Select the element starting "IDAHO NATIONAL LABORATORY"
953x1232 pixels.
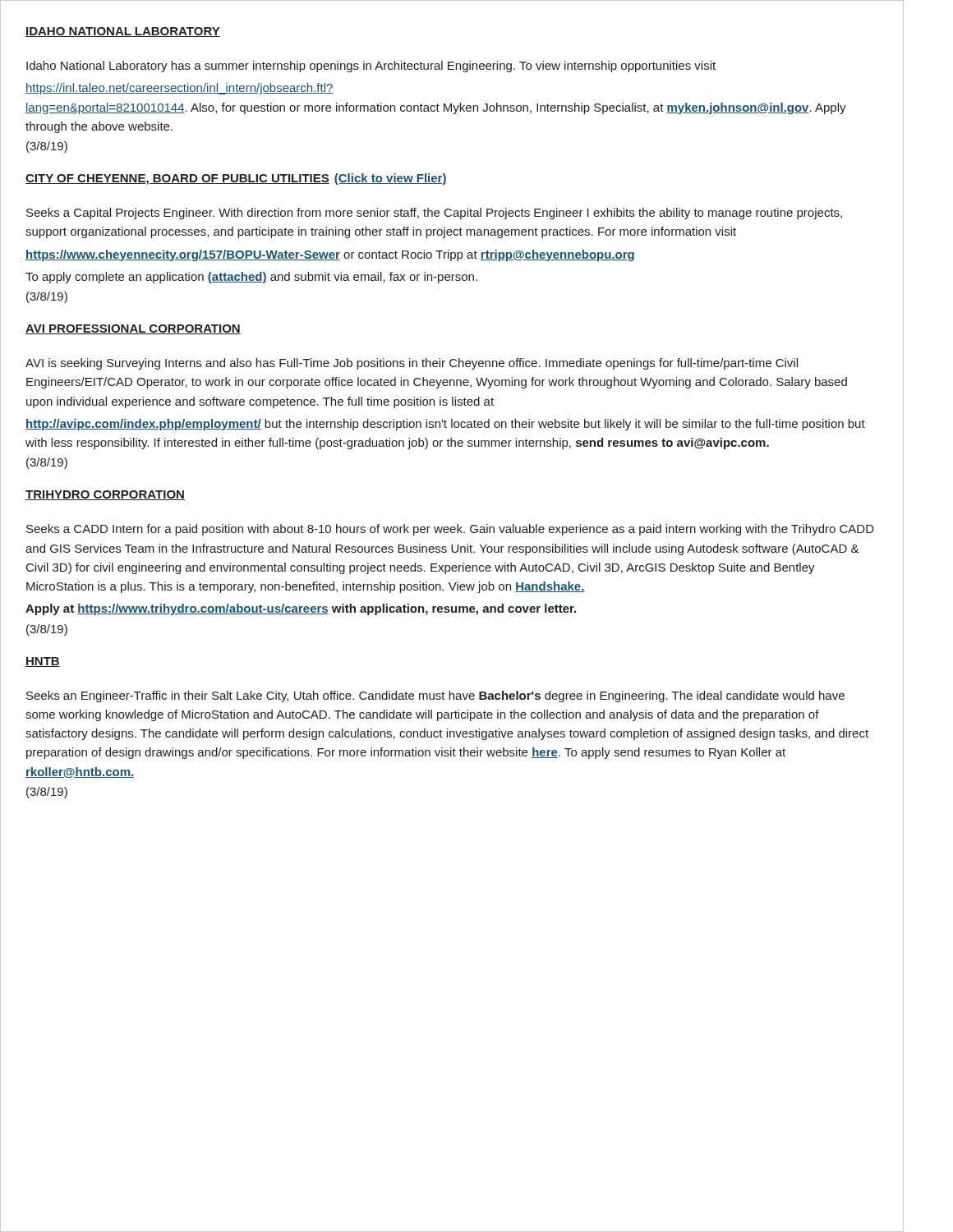click(x=123, y=31)
